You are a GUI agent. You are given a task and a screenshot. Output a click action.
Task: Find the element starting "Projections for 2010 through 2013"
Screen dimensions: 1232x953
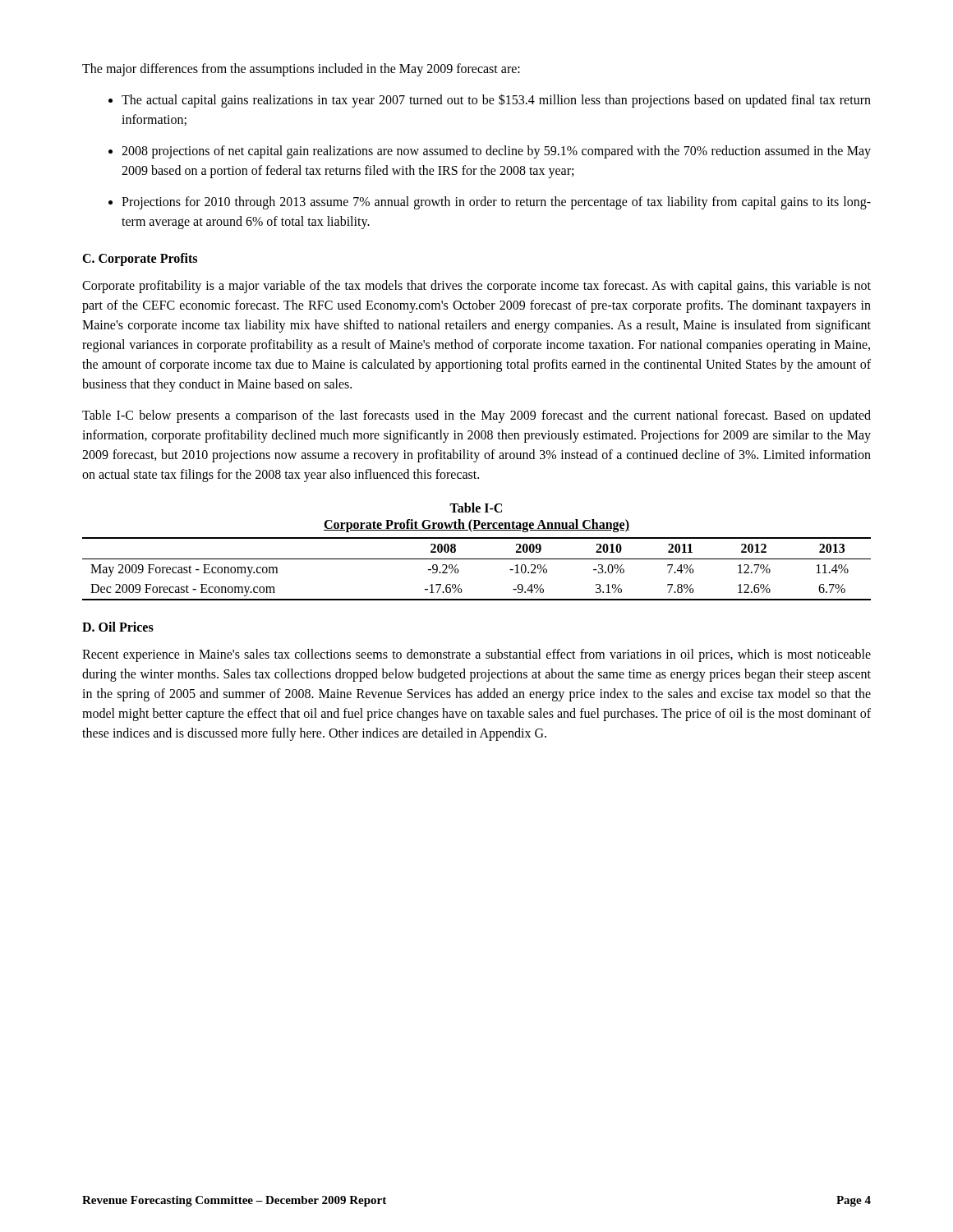[496, 211]
